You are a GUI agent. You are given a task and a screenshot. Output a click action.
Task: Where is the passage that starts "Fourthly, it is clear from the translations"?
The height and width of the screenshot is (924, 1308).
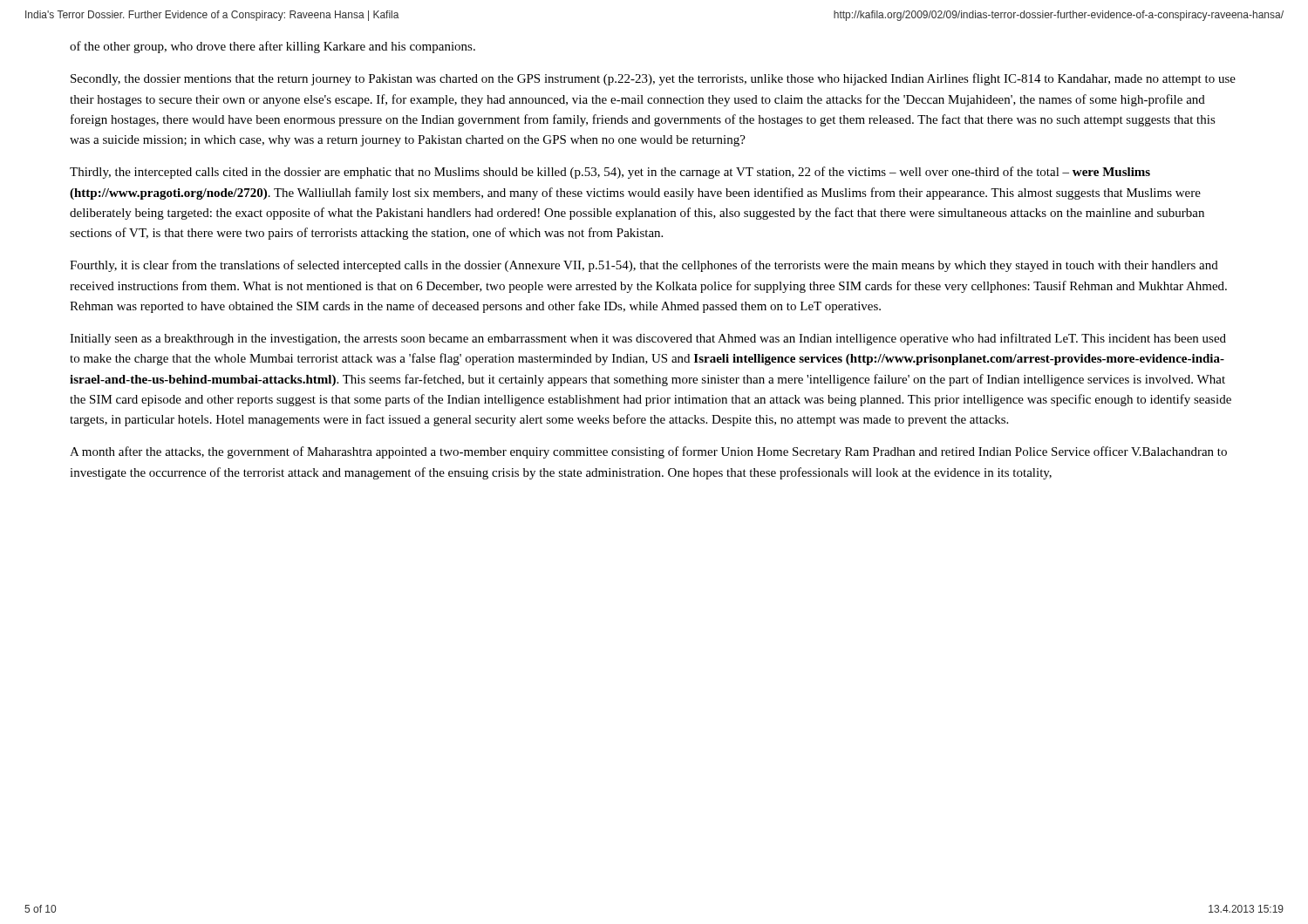pyautogui.click(x=649, y=285)
